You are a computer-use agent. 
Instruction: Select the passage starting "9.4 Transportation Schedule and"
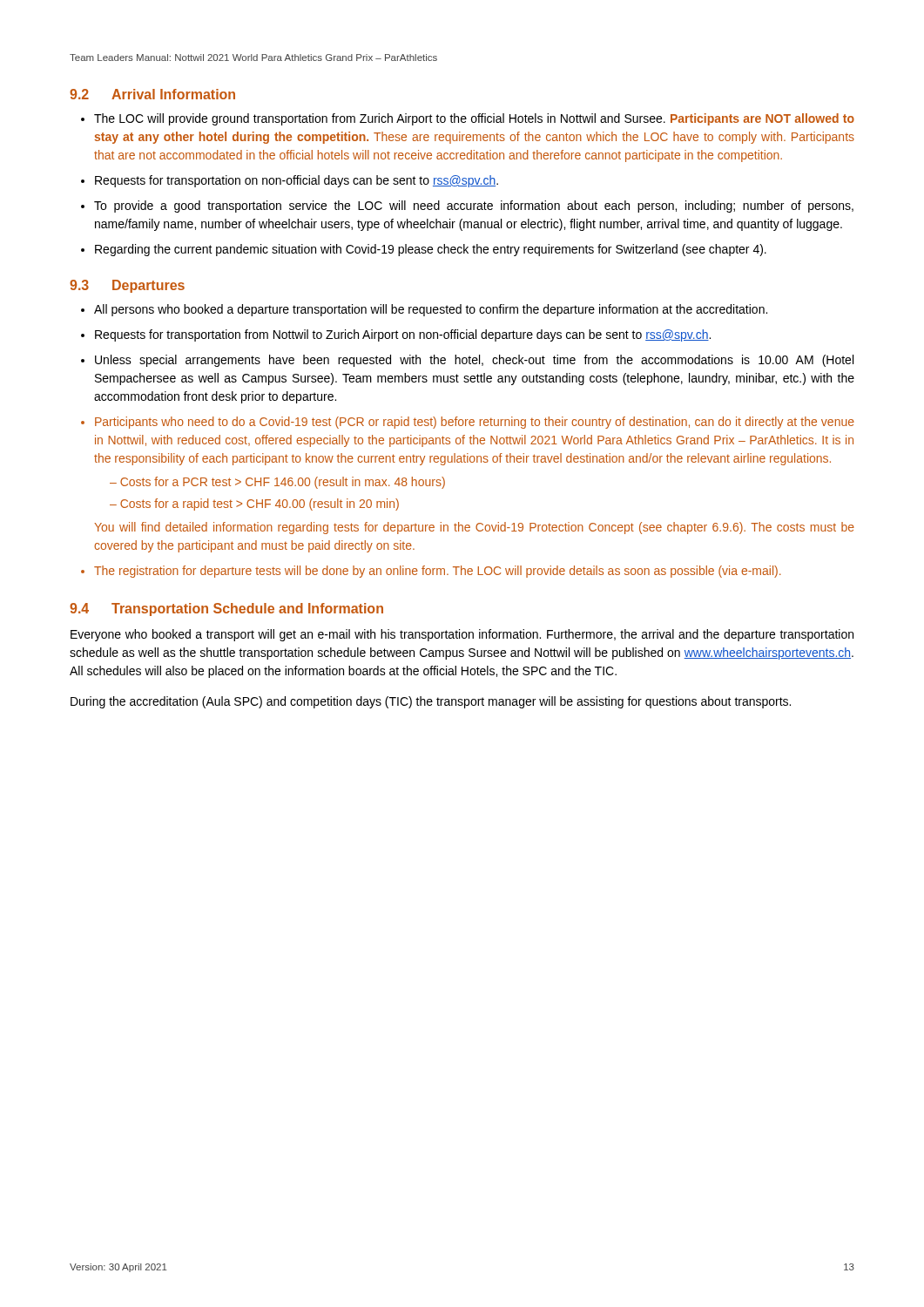pyautogui.click(x=227, y=609)
